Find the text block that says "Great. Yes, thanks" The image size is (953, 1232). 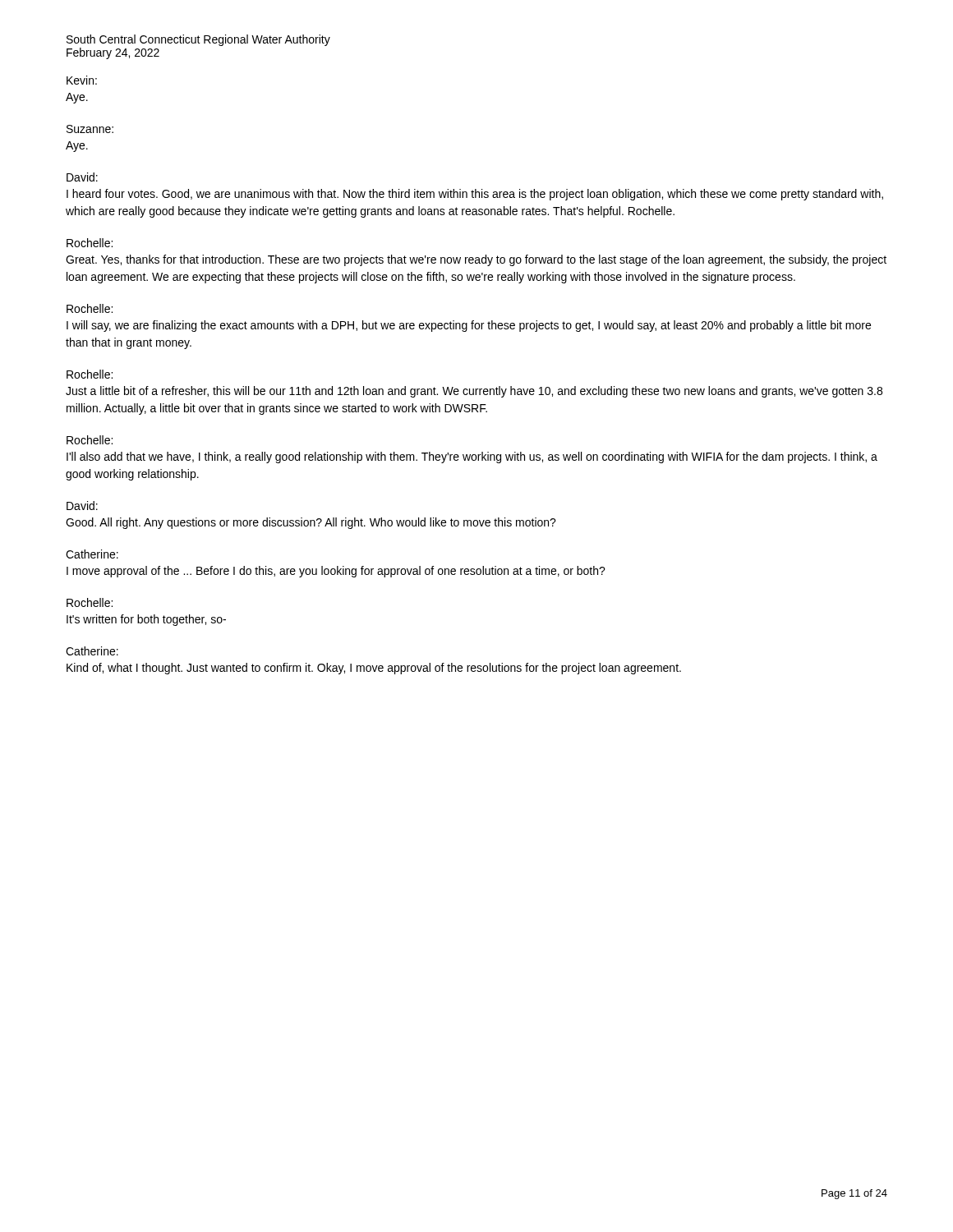476,268
